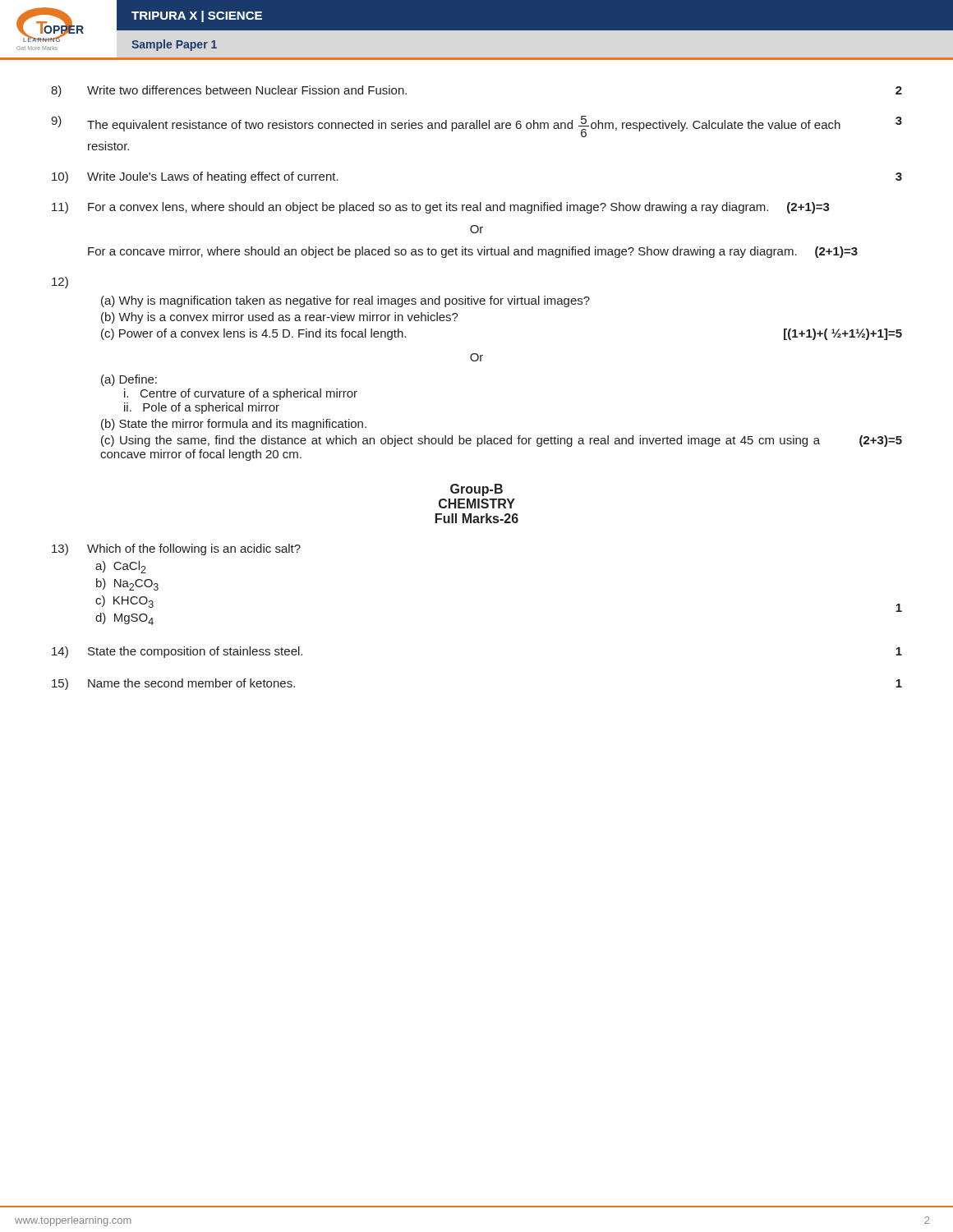Point to the block starting "11) For a convex"
This screenshot has width=953, height=1232.
(x=476, y=207)
